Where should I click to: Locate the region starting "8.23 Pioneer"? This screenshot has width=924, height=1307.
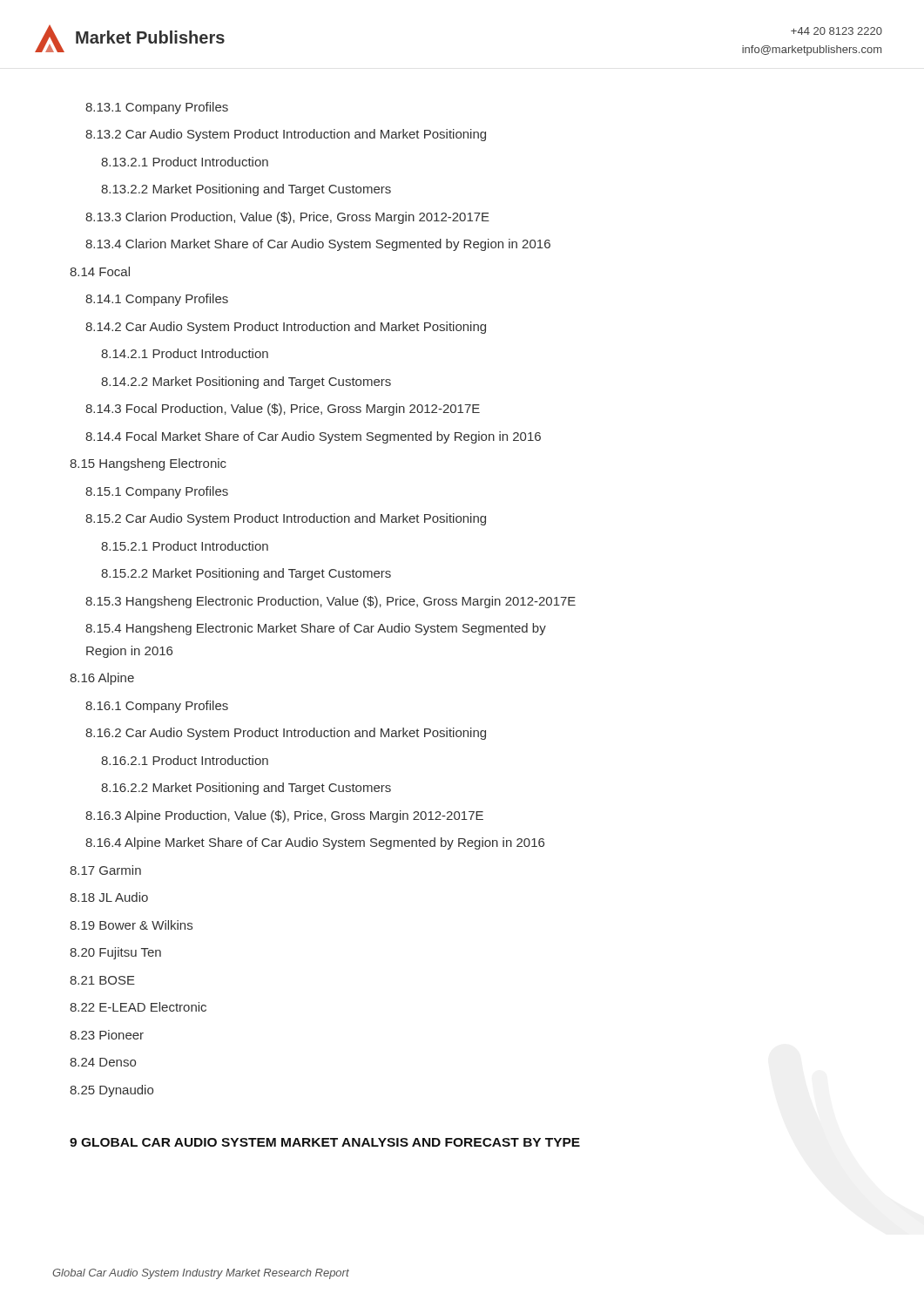point(107,1034)
